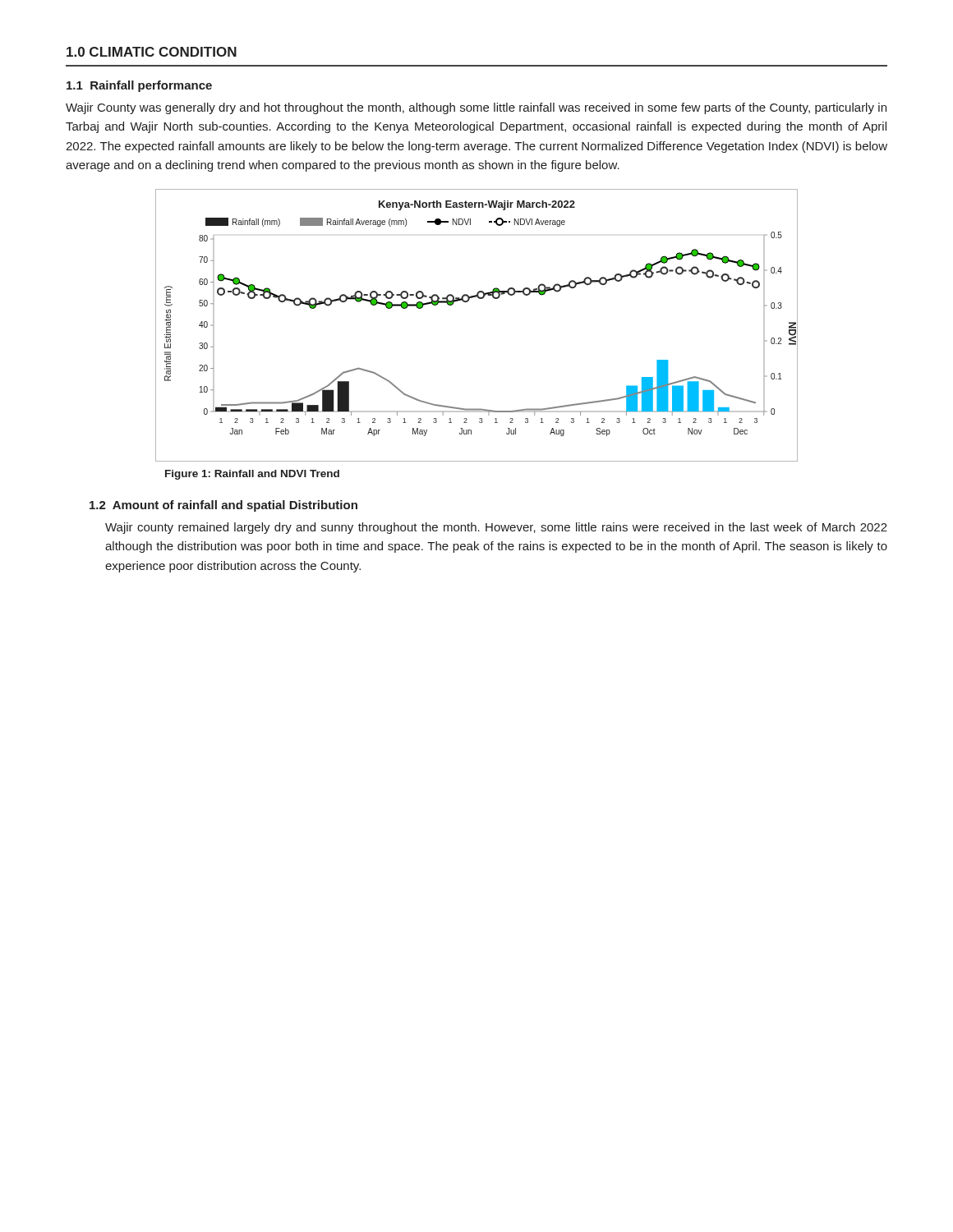Select the line chart
953x1232 pixels.
pyautogui.click(x=476, y=334)
